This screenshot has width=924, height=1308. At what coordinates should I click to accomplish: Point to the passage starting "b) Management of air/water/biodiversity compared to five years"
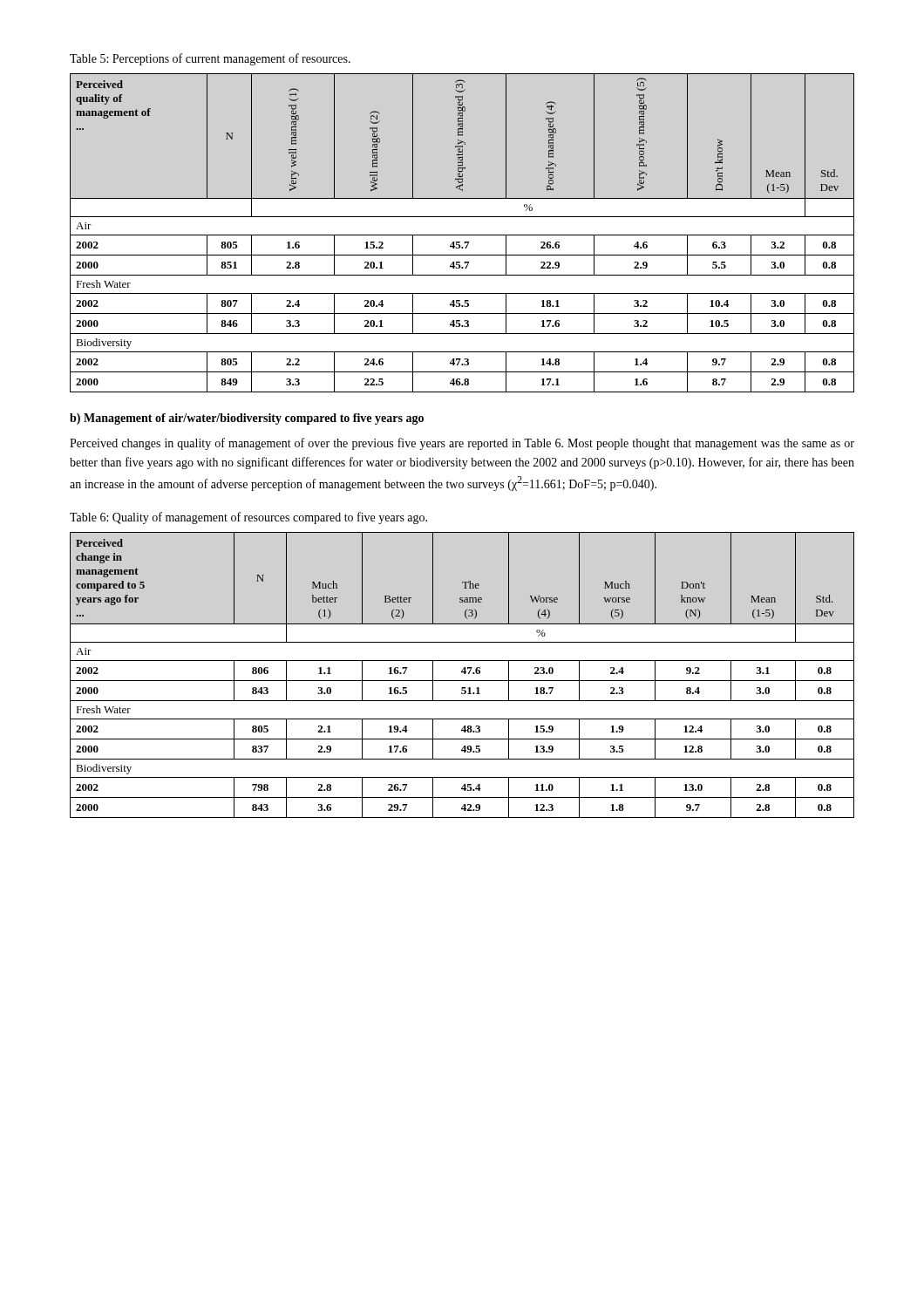click(x=247, y=418)
